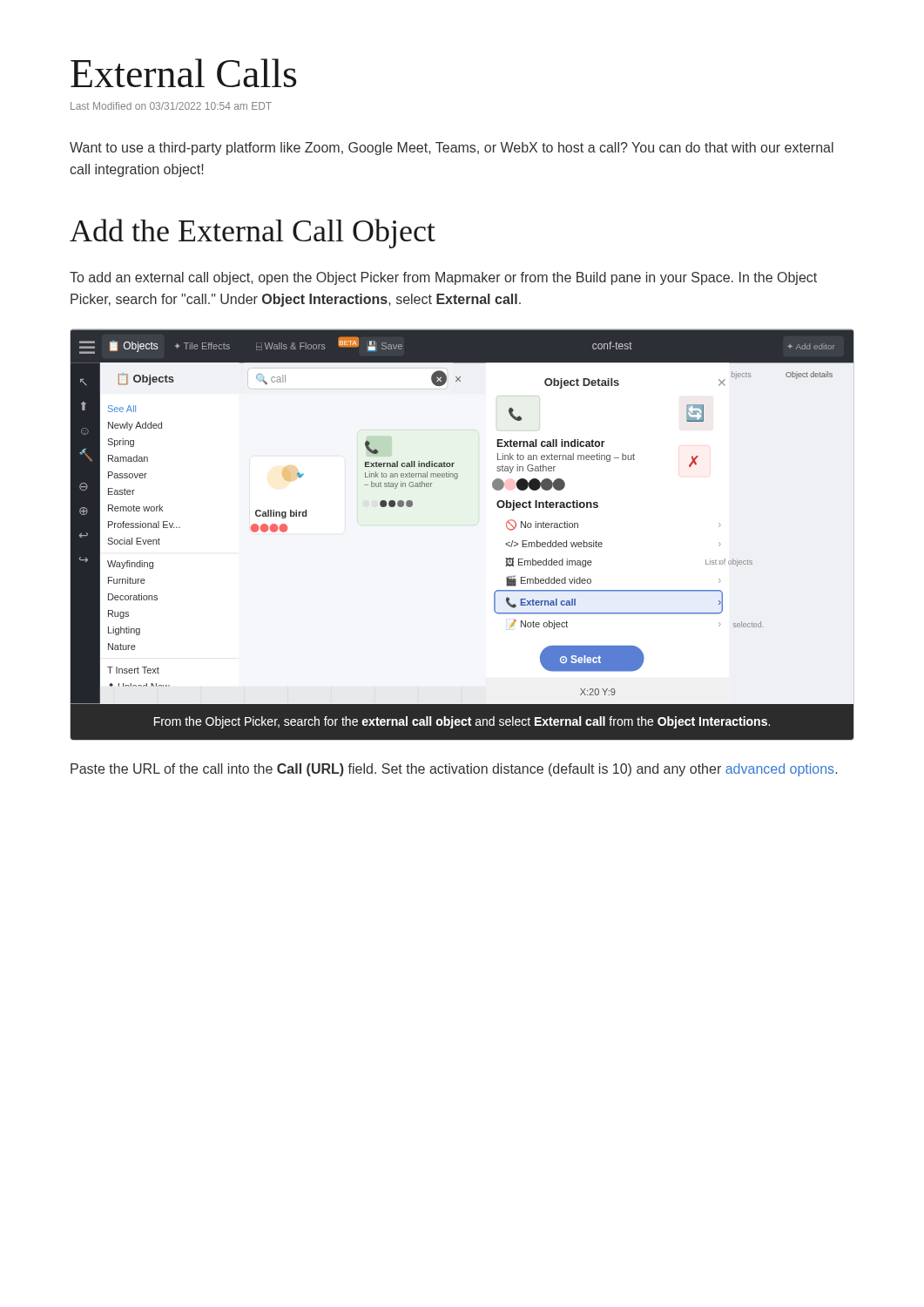This screenshot has height=1307, width=924.
Task: Select the text block that reads "Want to use a"
Action: point(462,159)
